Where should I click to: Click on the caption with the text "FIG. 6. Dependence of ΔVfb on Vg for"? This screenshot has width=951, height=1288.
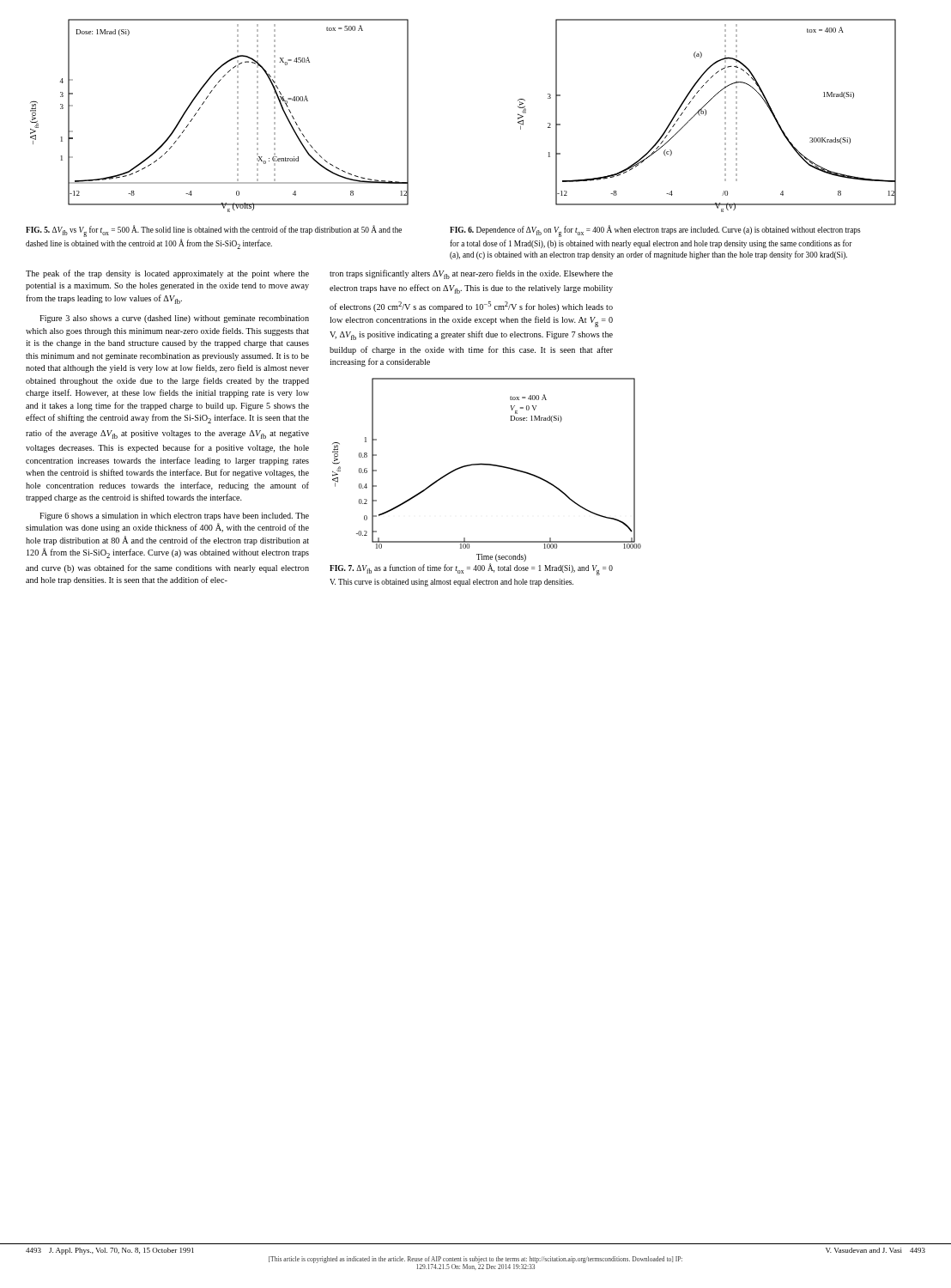click(x=656, y=243)
